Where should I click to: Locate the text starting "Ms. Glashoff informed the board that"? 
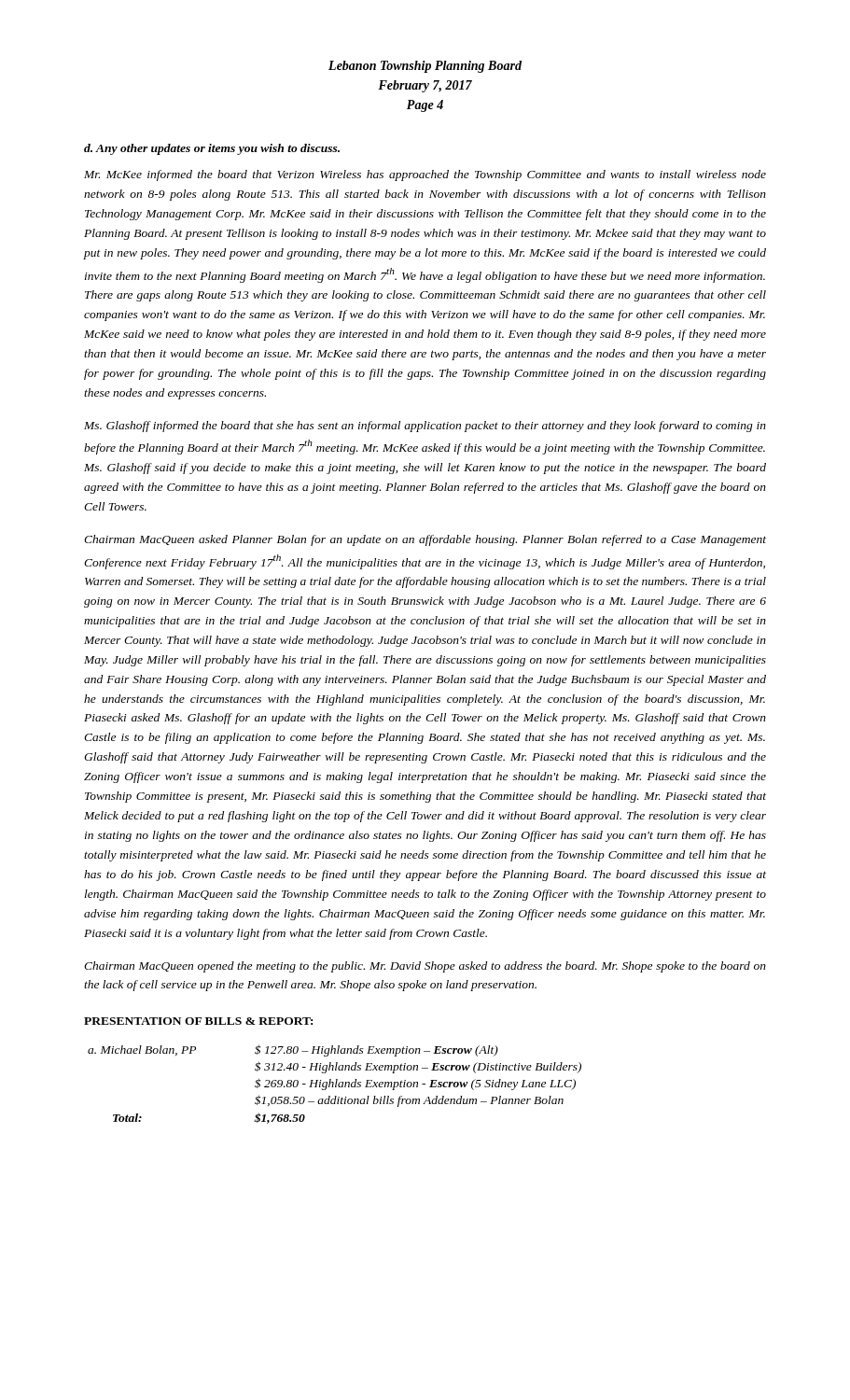pos(425,465)
